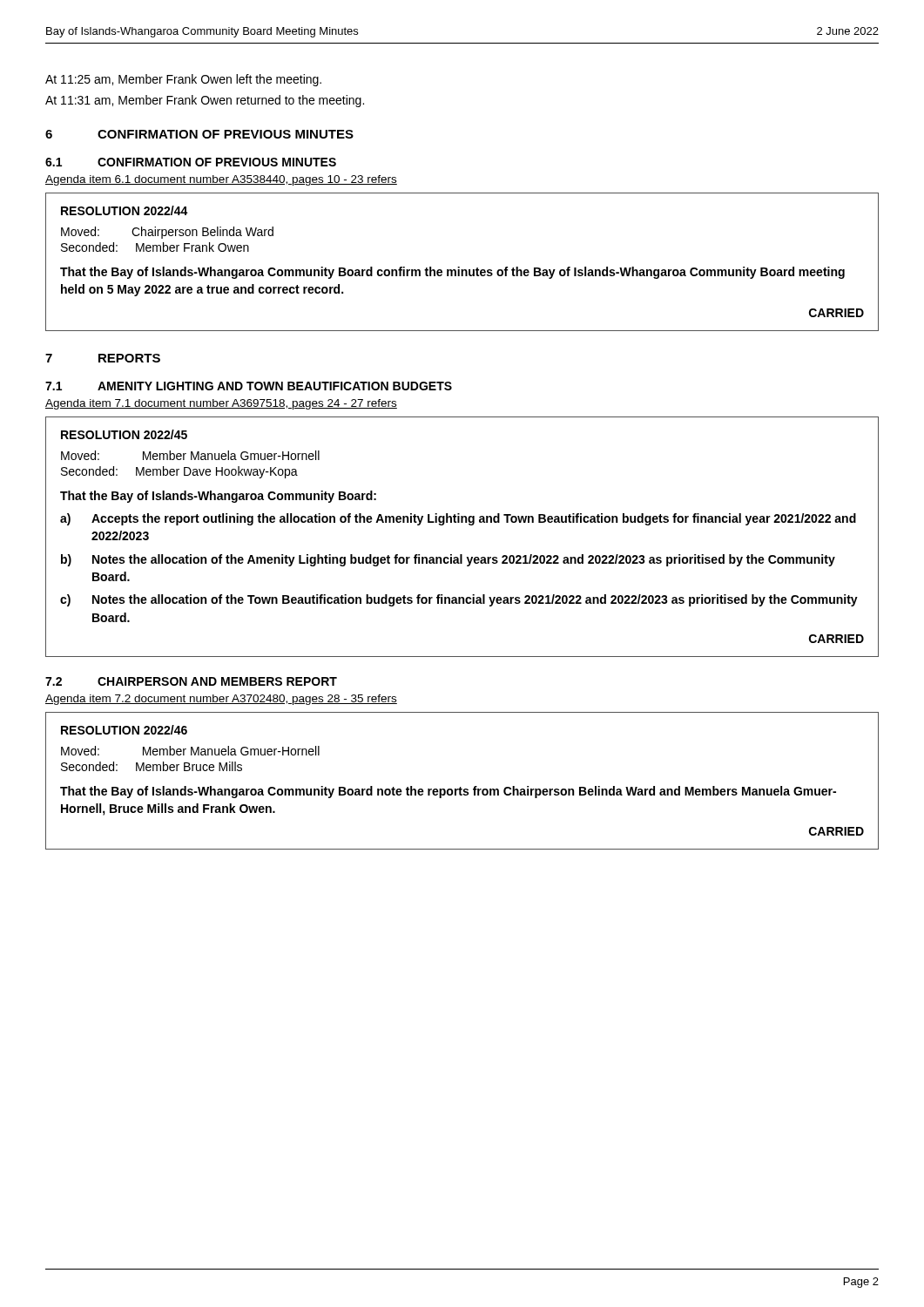Point to "7.1 AMENITY LIGHTING AND TOWN BEAUTIFICATION BUDGETS"
924x1307 pixels.
(x=249, y=386)
